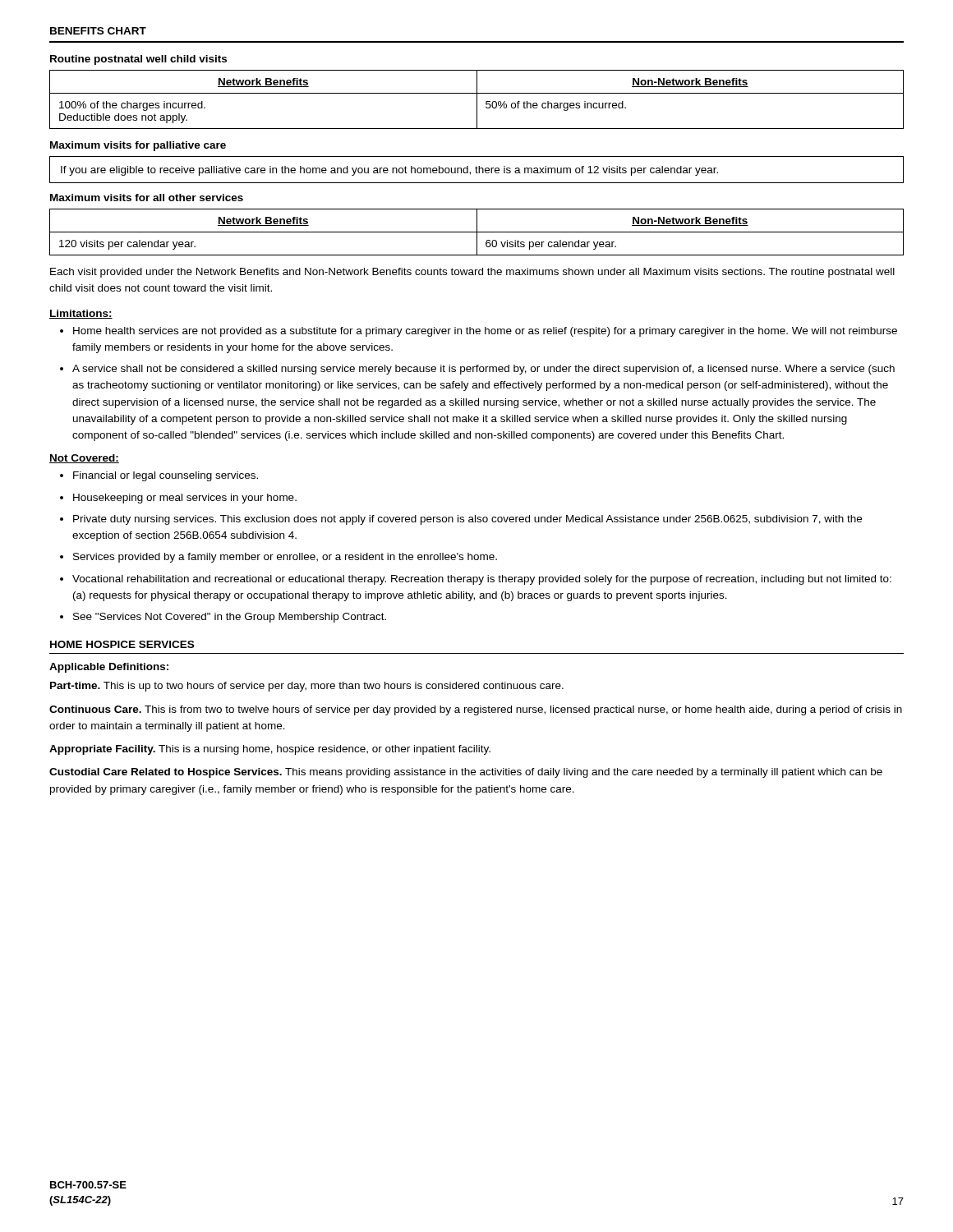Locate the text "Maximum visits for palliative care"
The image size is (953, 1232).
click(138, 145)
